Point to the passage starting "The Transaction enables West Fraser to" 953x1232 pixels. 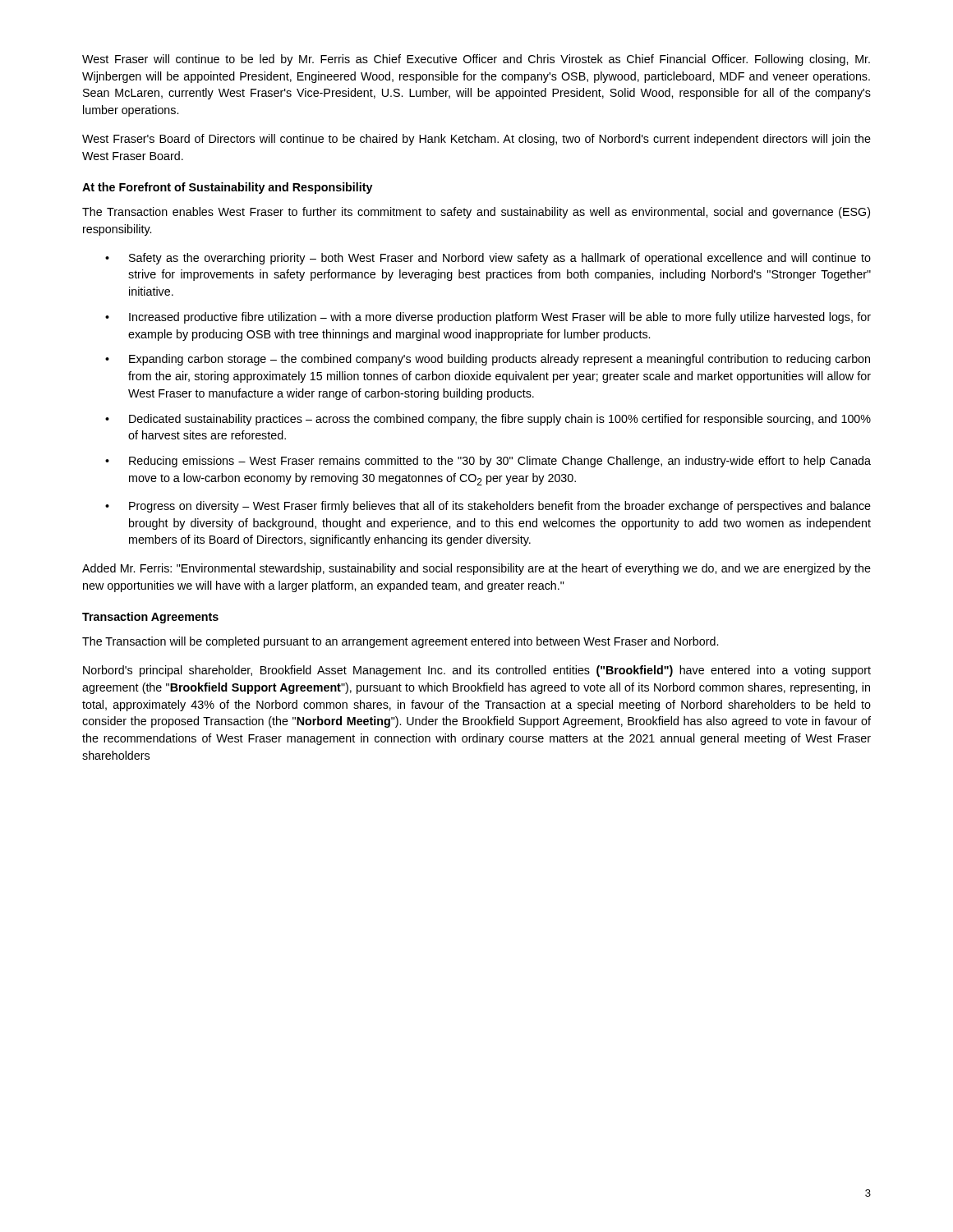(x=476, y=221)
